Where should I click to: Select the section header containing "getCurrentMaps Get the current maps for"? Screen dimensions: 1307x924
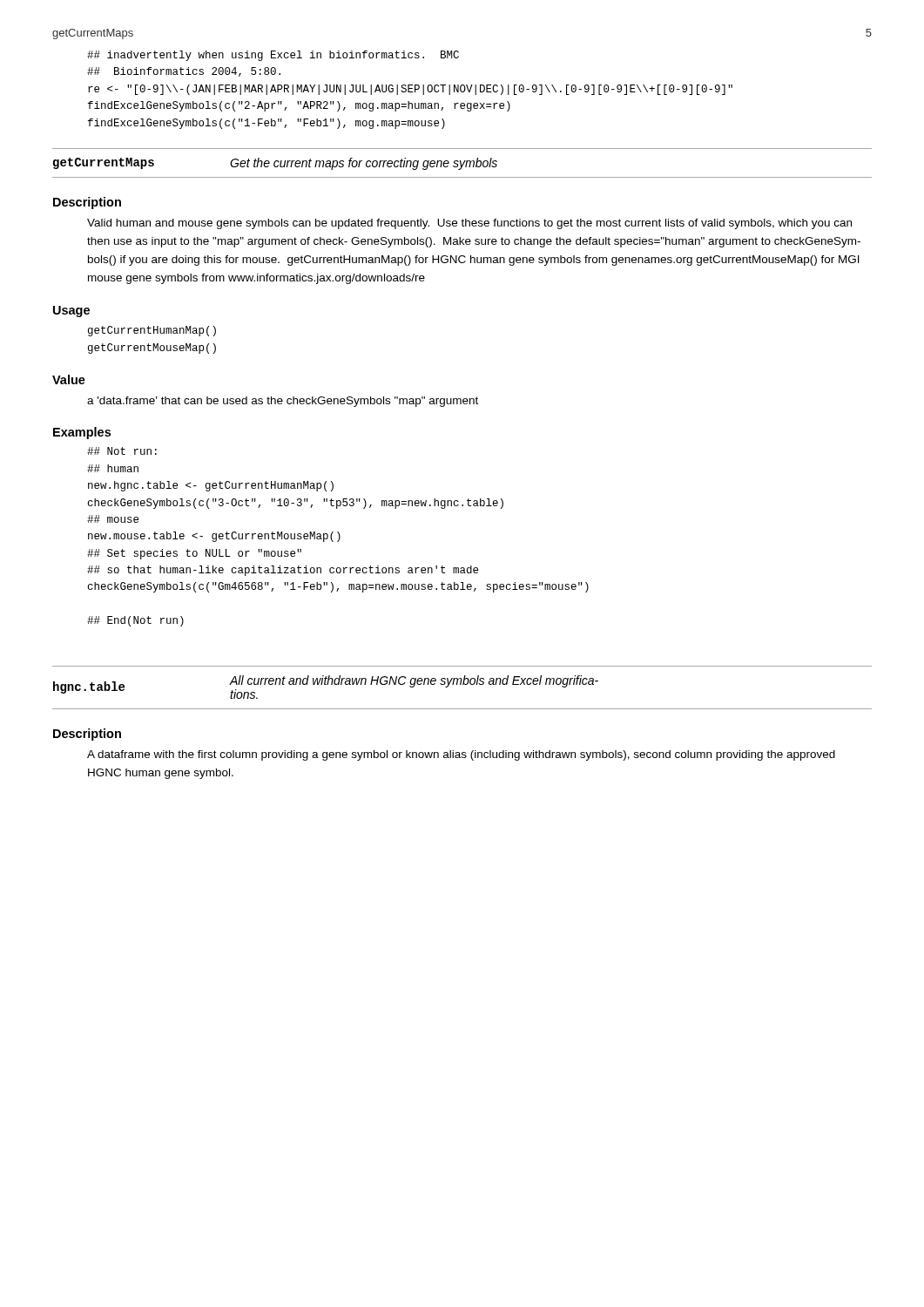pyautogui.click(x=275, y=163)
